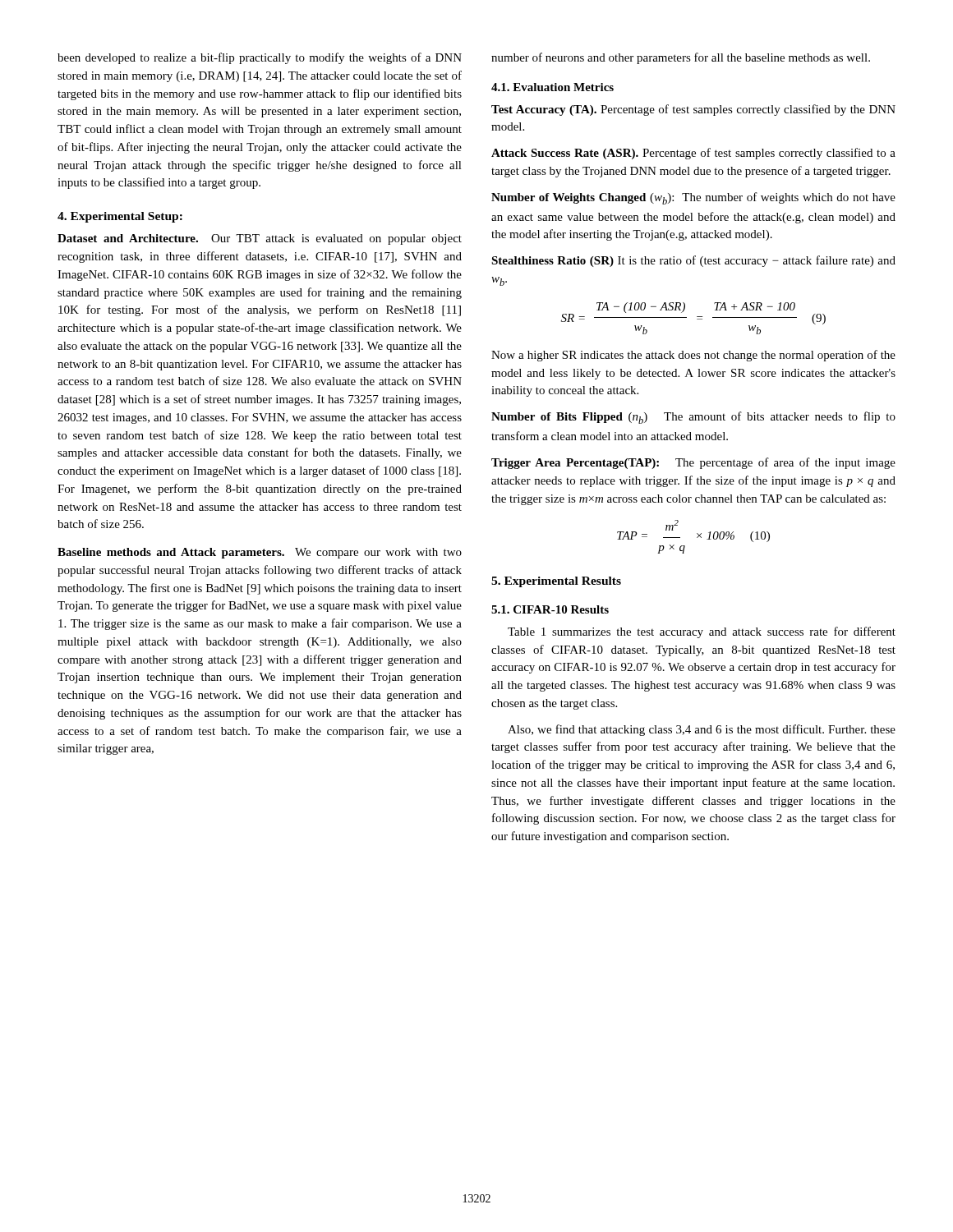Select the text block containing "been developed to"
The image size is (953, 1232).
260,121
